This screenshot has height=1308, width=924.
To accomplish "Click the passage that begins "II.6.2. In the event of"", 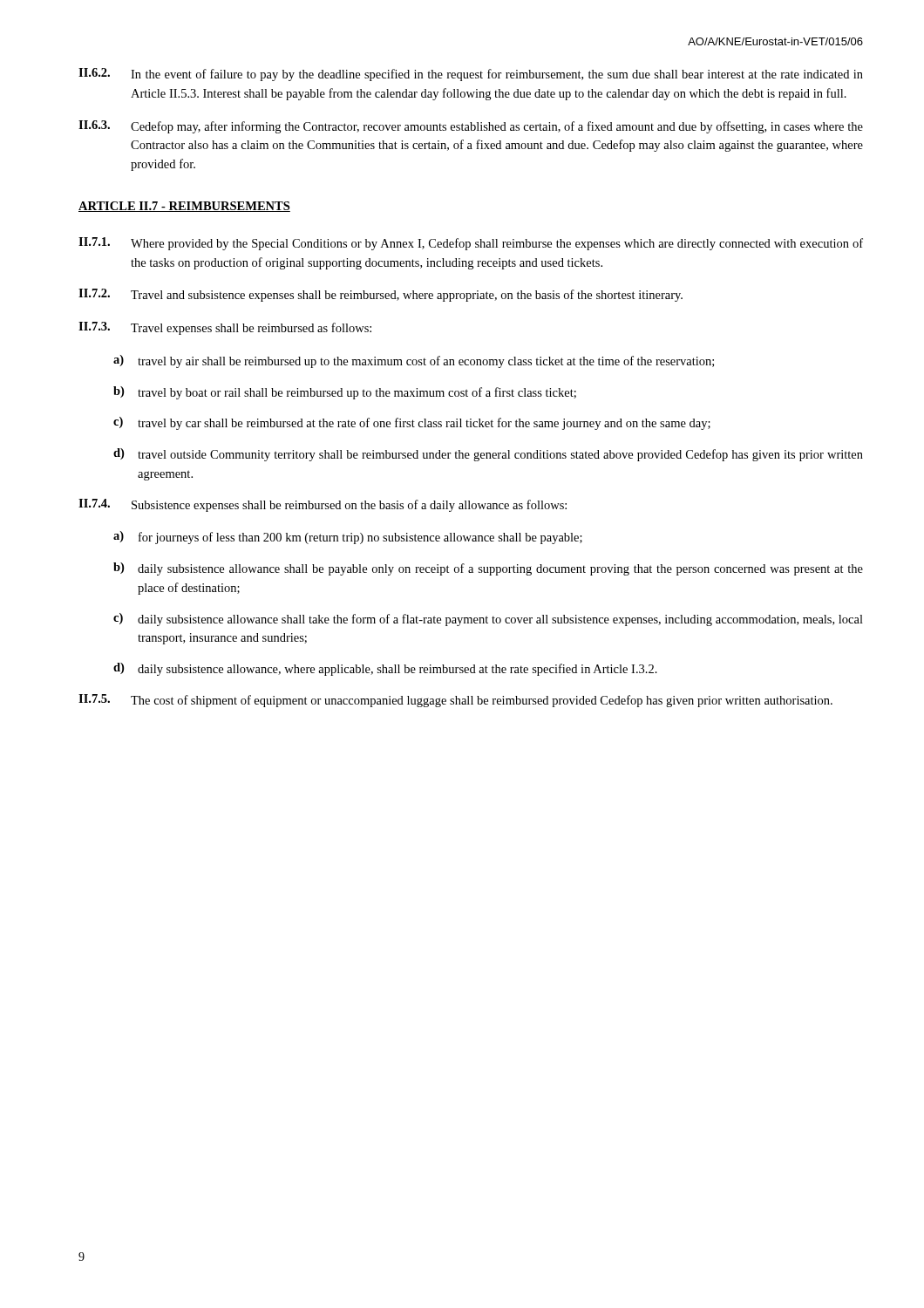I will (471, 84).
